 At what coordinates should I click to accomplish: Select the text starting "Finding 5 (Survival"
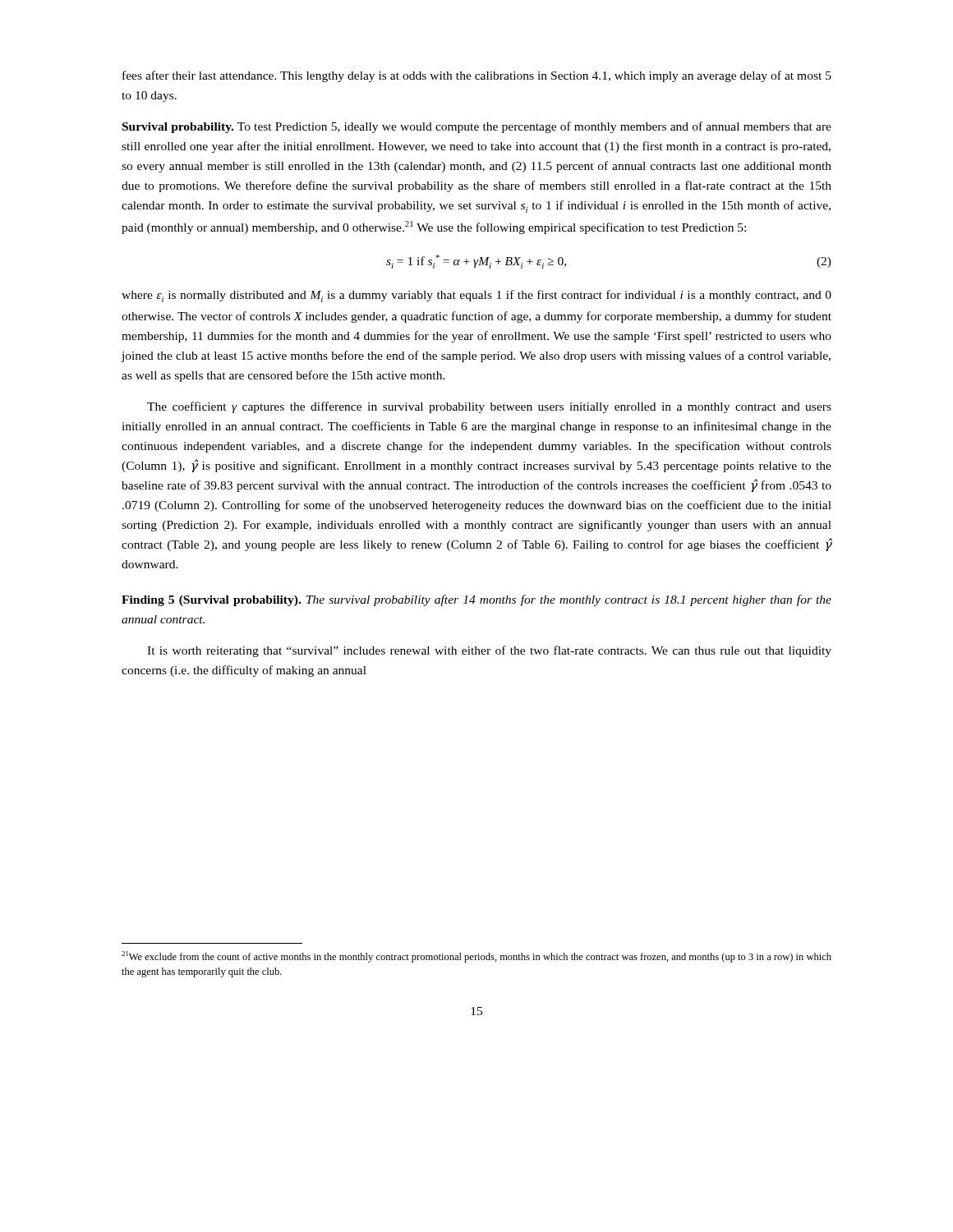(x=476, y=609)
